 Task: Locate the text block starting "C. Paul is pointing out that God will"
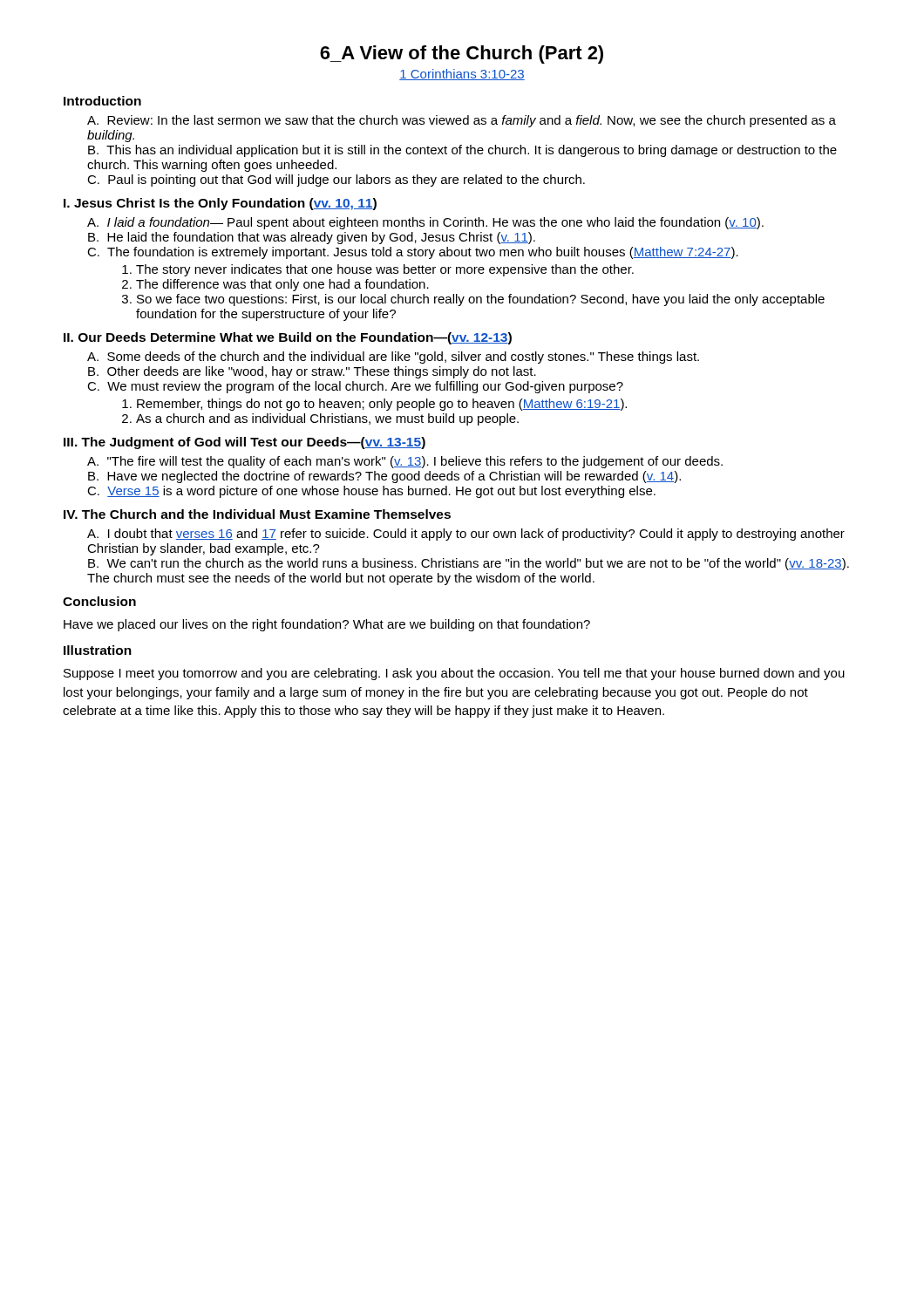pos(474,179)
